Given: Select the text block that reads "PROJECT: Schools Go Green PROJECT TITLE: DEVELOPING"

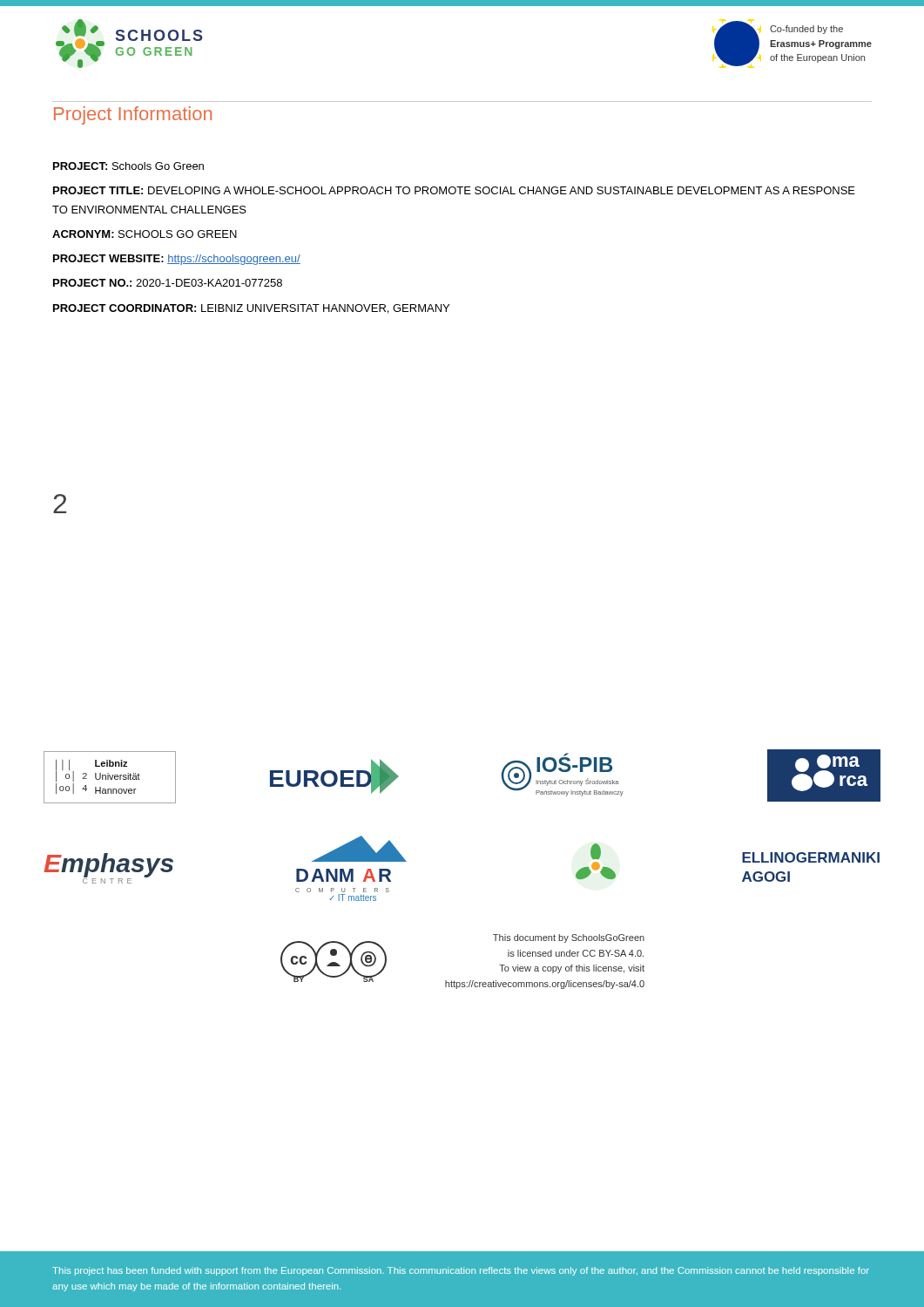Looking at the screenshot, I should coord(128,166).
